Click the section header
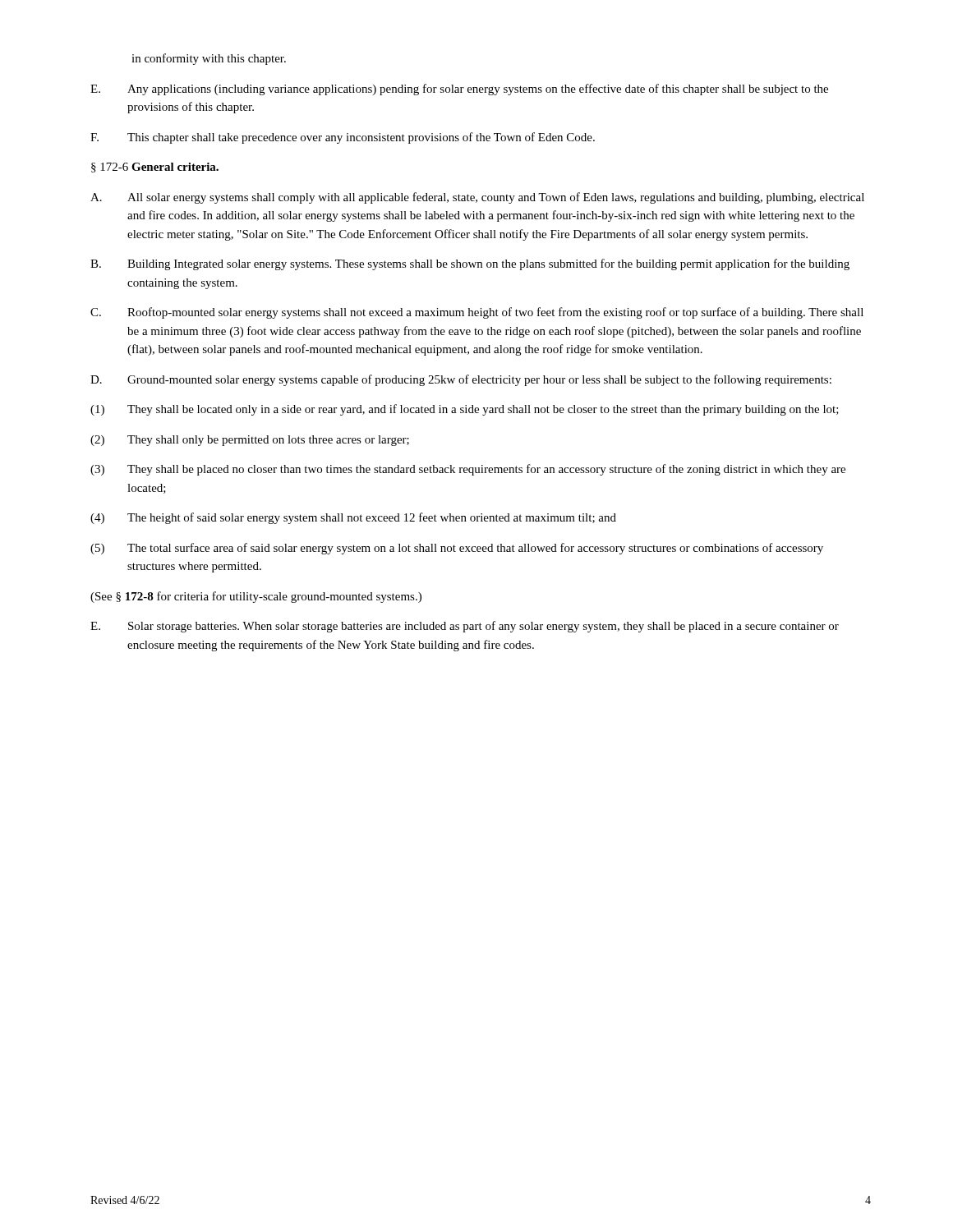 (155, 167)
